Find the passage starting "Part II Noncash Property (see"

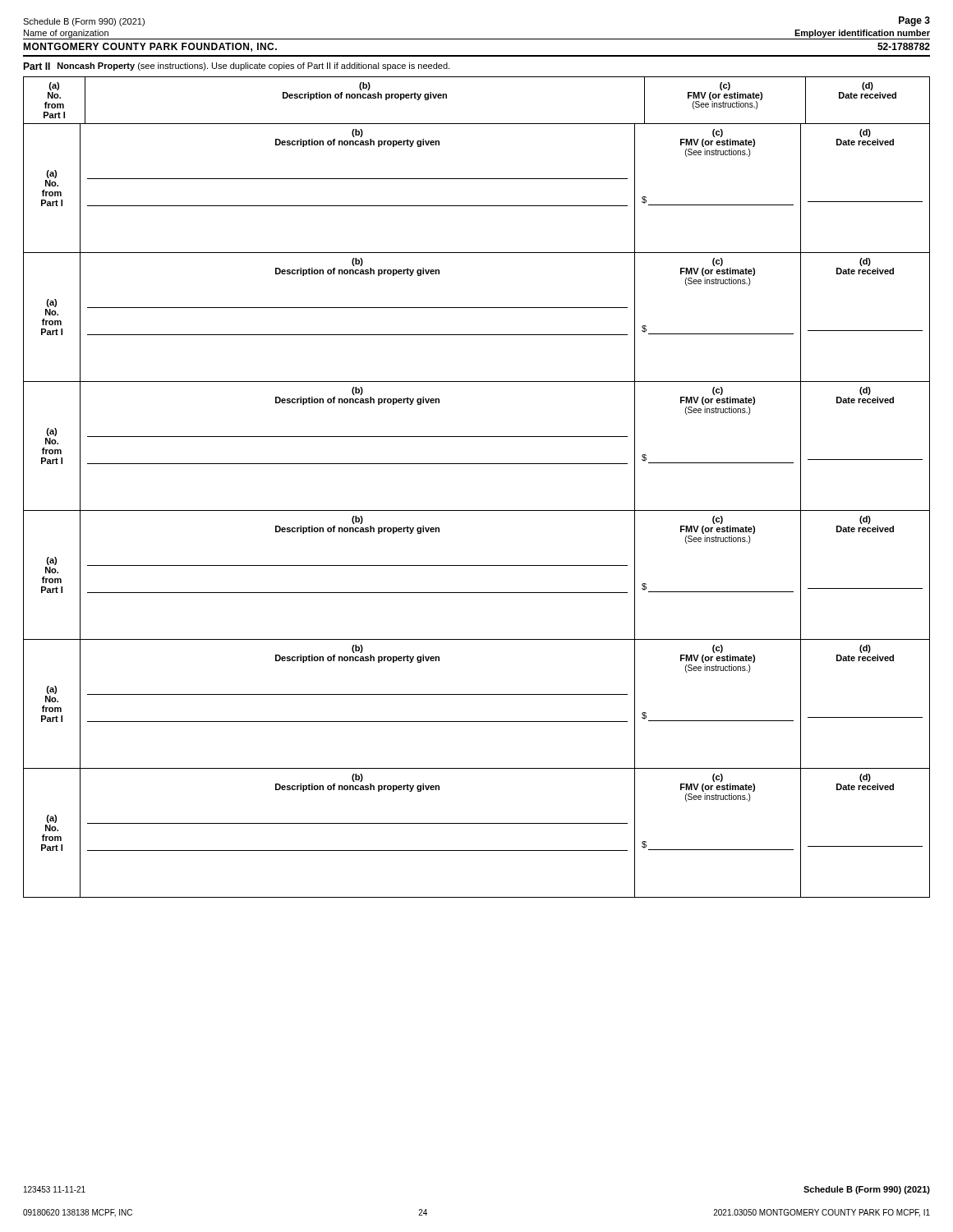(x=237, y=67)
